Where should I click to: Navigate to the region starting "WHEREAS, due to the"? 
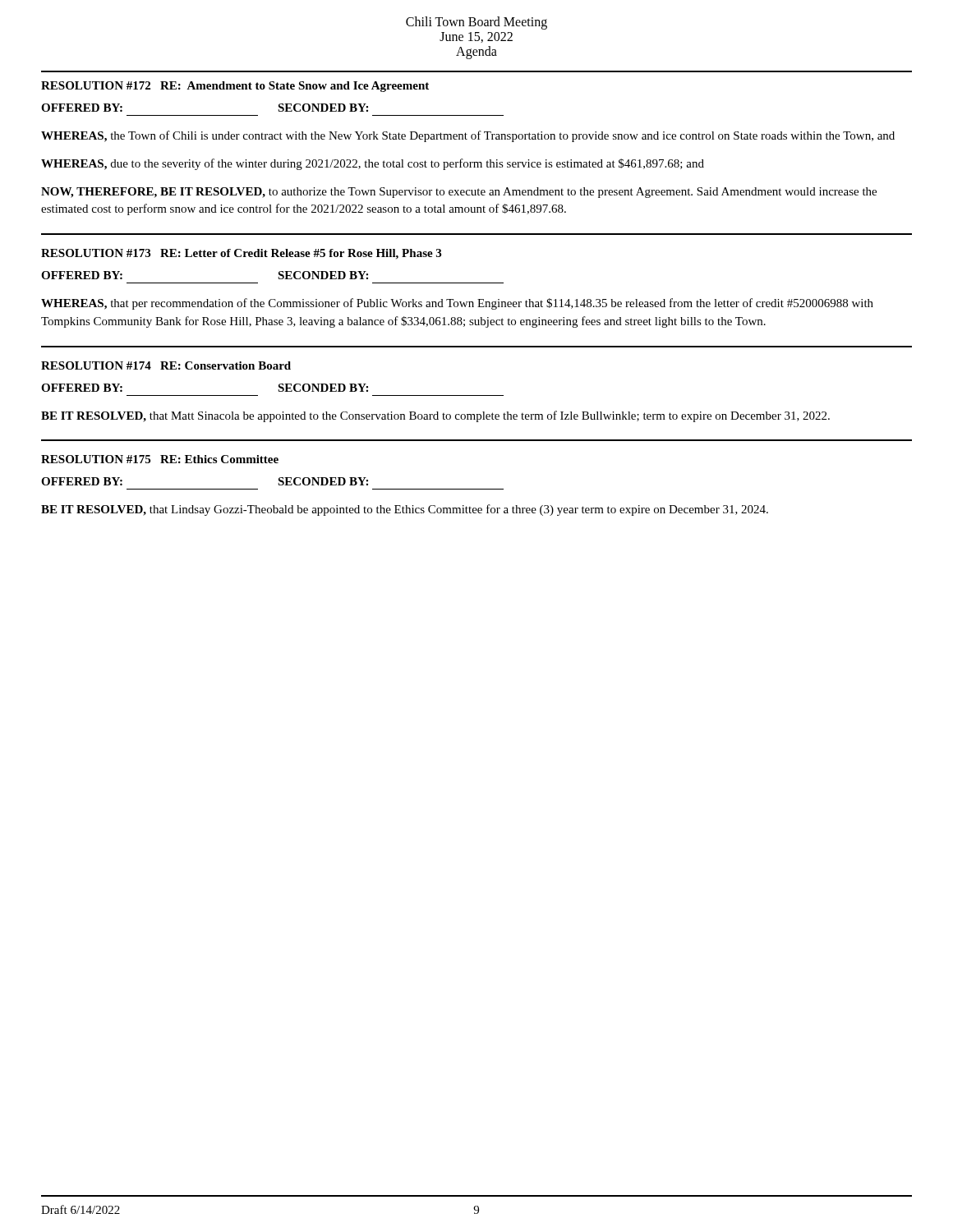click(373, 163)
